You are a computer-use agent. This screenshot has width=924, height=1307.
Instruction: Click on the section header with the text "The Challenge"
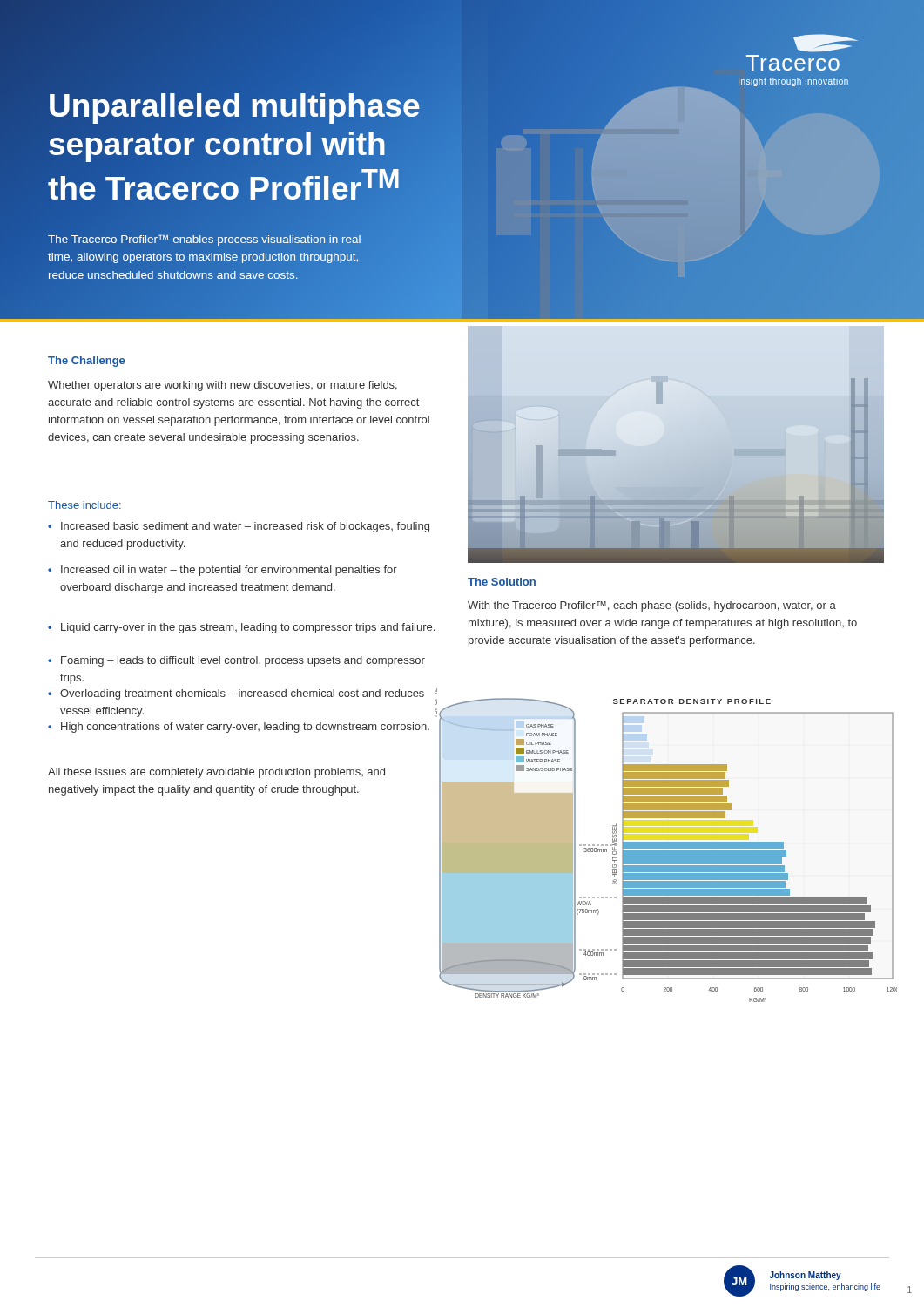[x=87, y=360]
